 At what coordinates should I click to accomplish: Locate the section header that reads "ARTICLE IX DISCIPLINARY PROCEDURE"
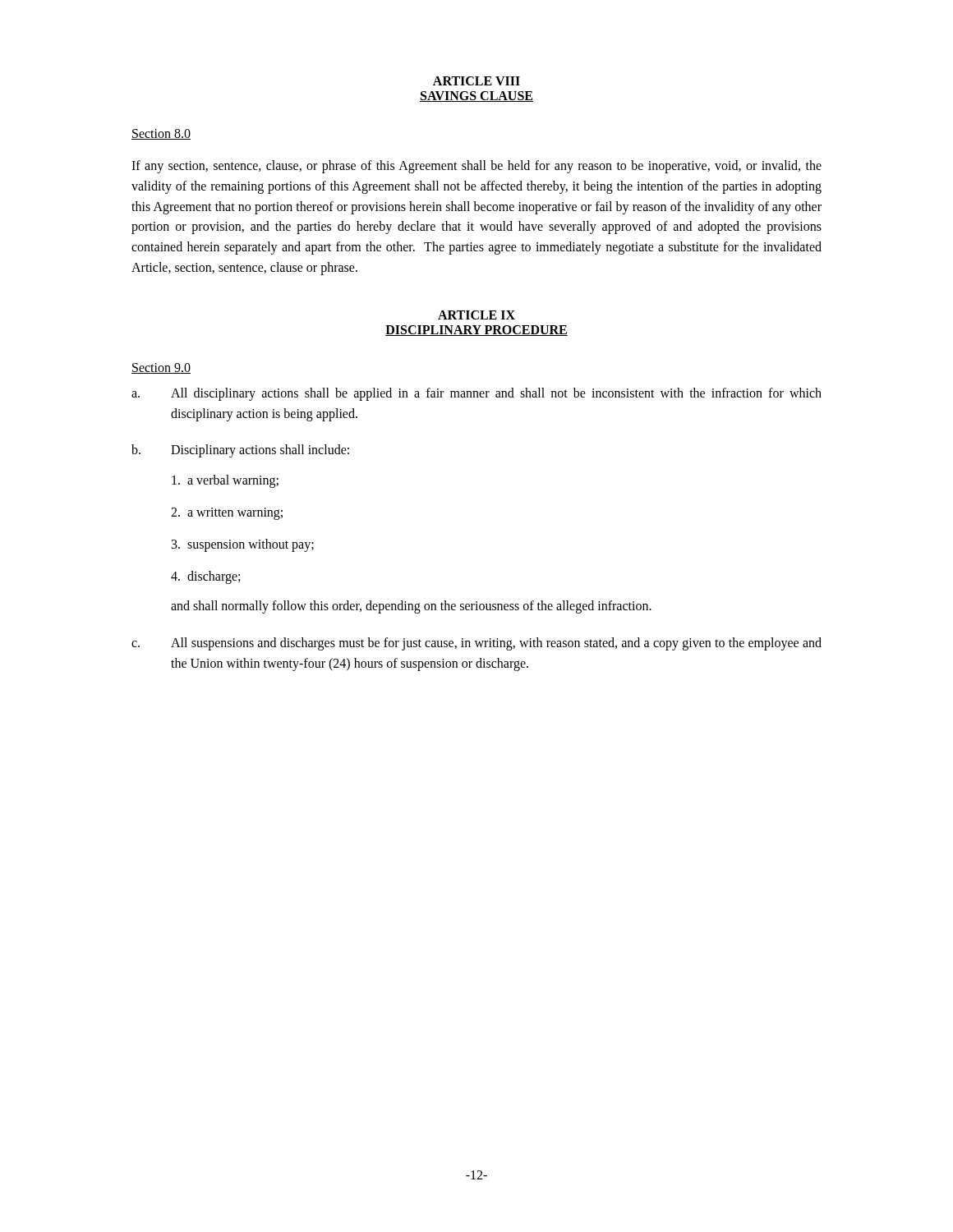(476, 323)
